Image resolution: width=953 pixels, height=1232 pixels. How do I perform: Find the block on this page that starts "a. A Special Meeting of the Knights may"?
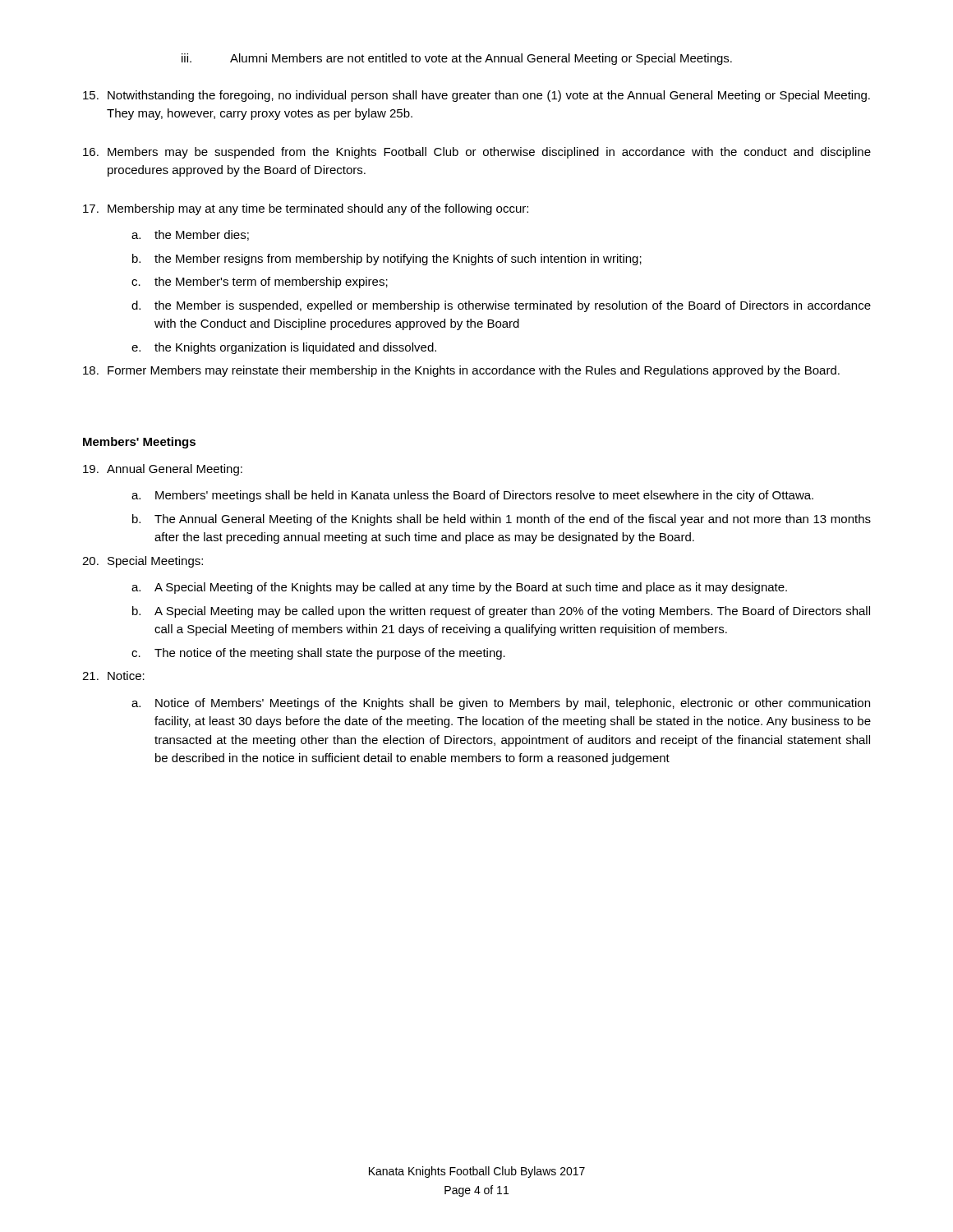[460, 587]
